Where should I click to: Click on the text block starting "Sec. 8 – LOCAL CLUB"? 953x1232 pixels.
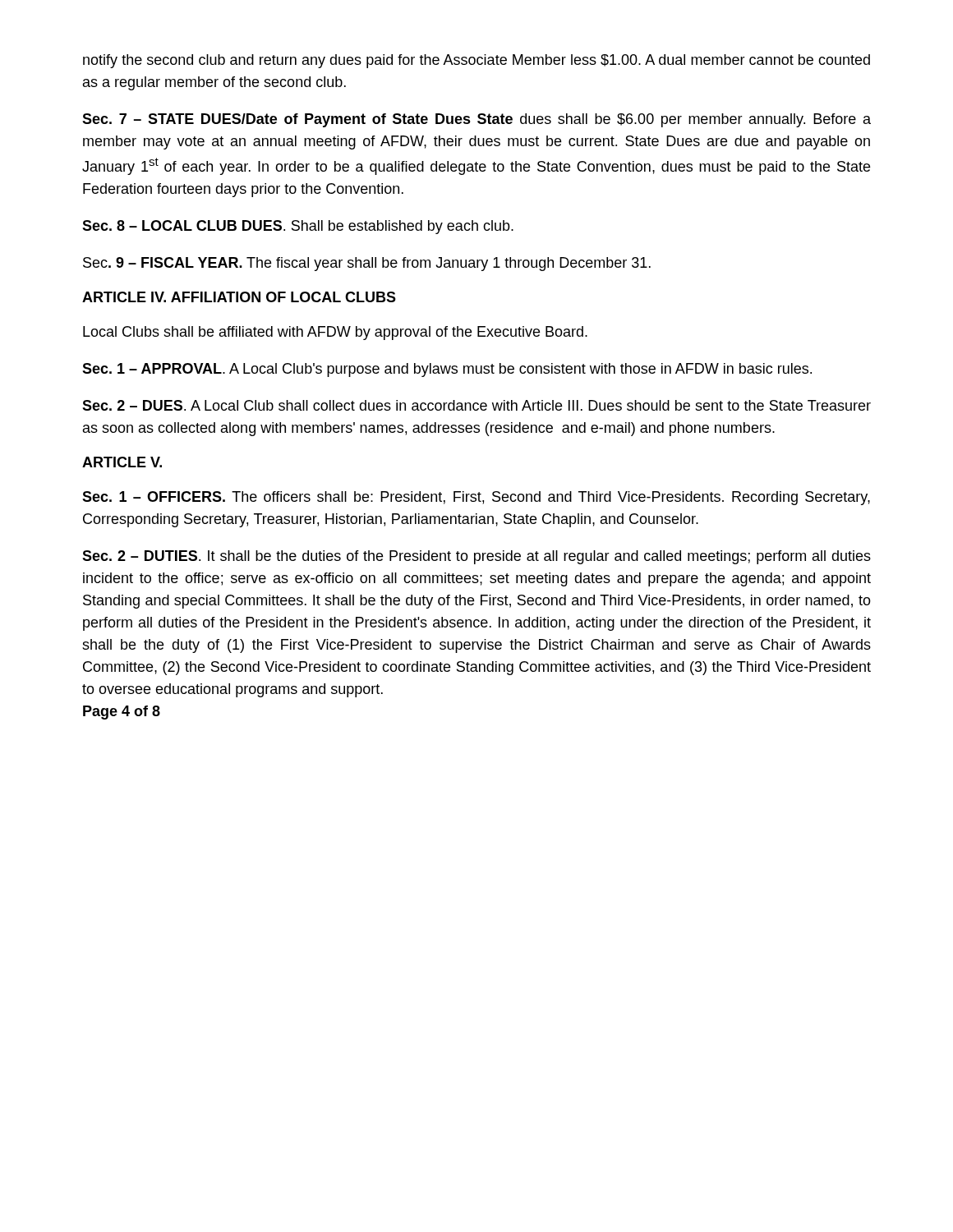298,226
